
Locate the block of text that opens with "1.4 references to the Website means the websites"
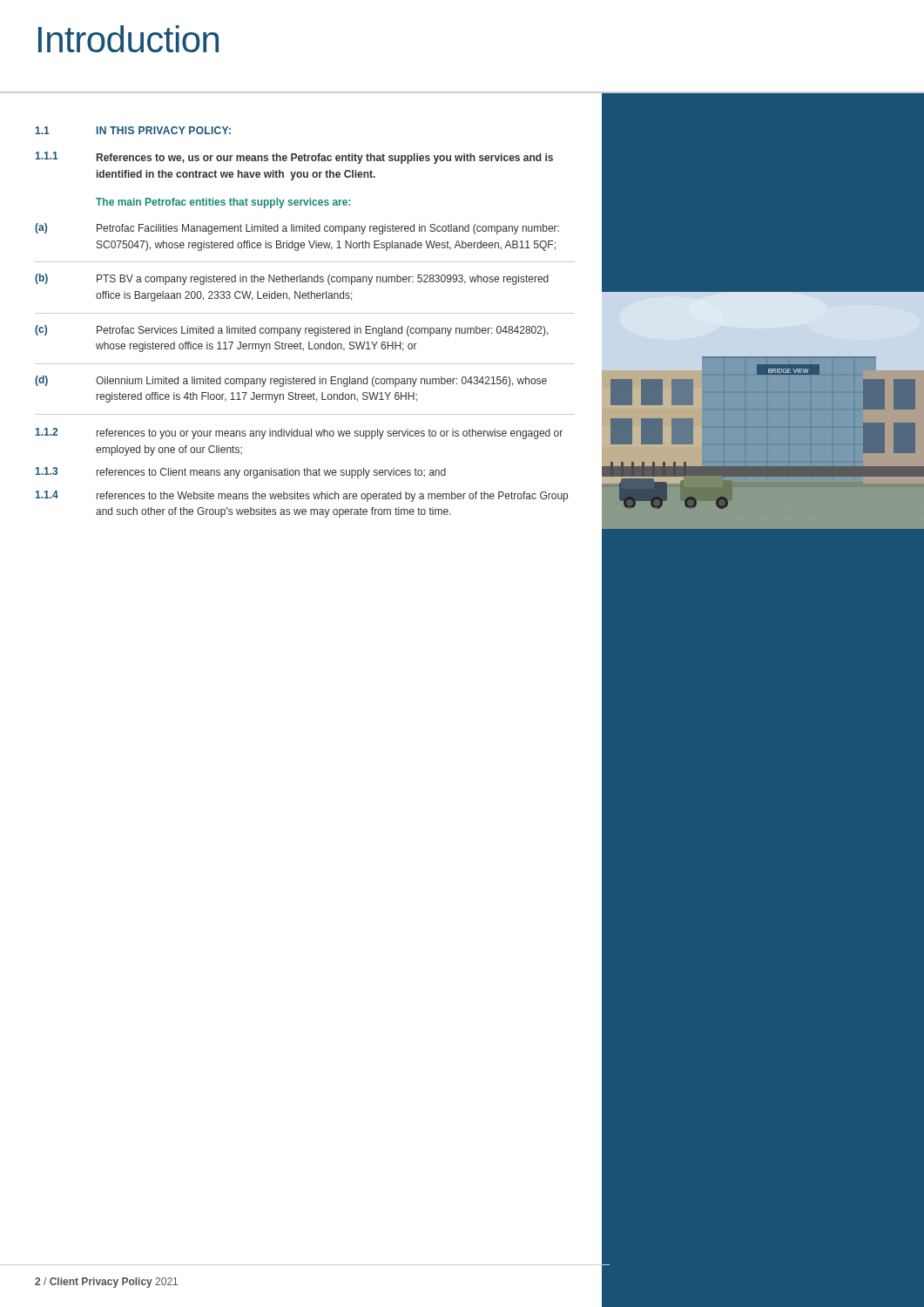tap(305, 506)
